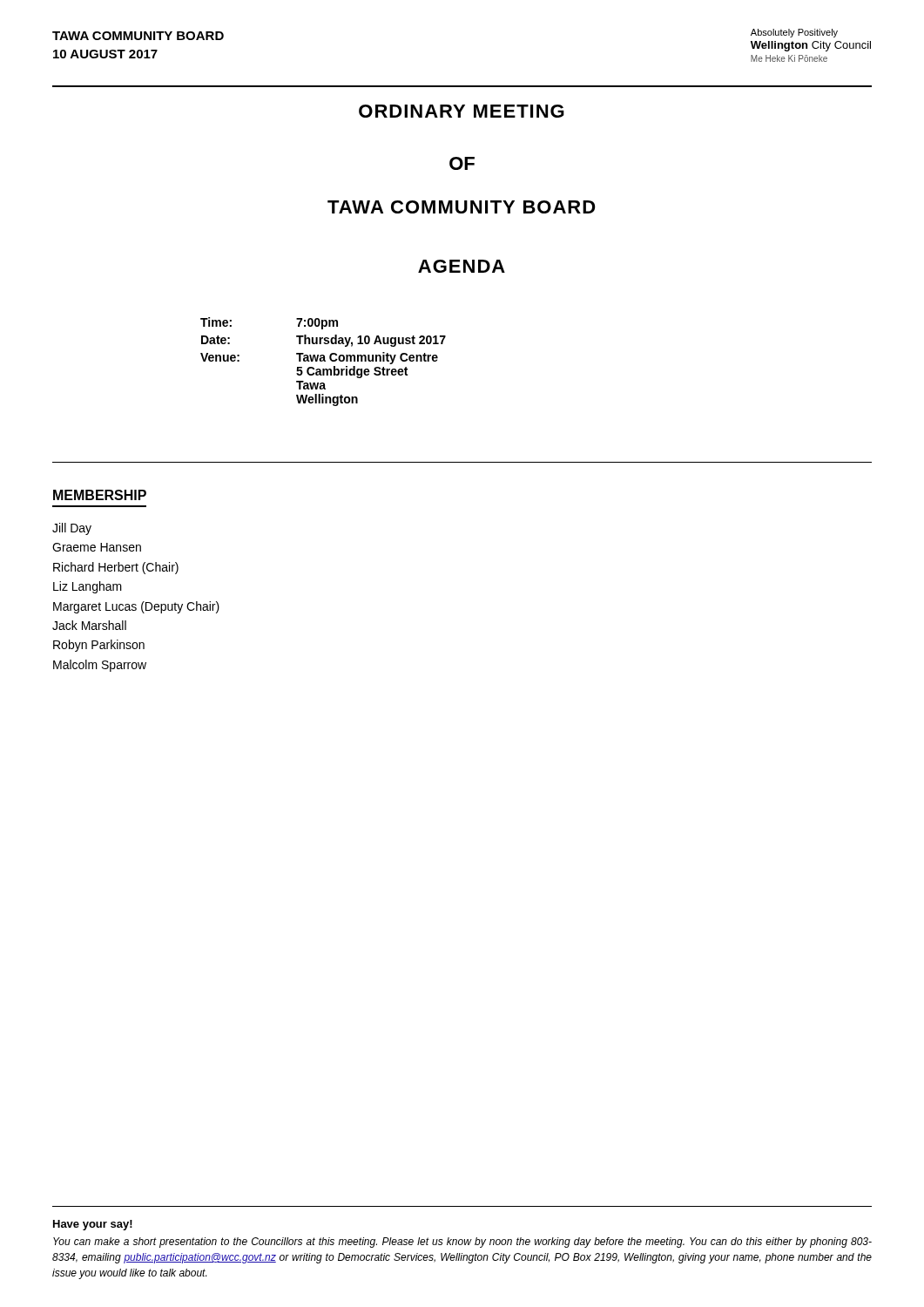Navigate to the element starting "Graeme Hansen"

(x=136, y=548)
